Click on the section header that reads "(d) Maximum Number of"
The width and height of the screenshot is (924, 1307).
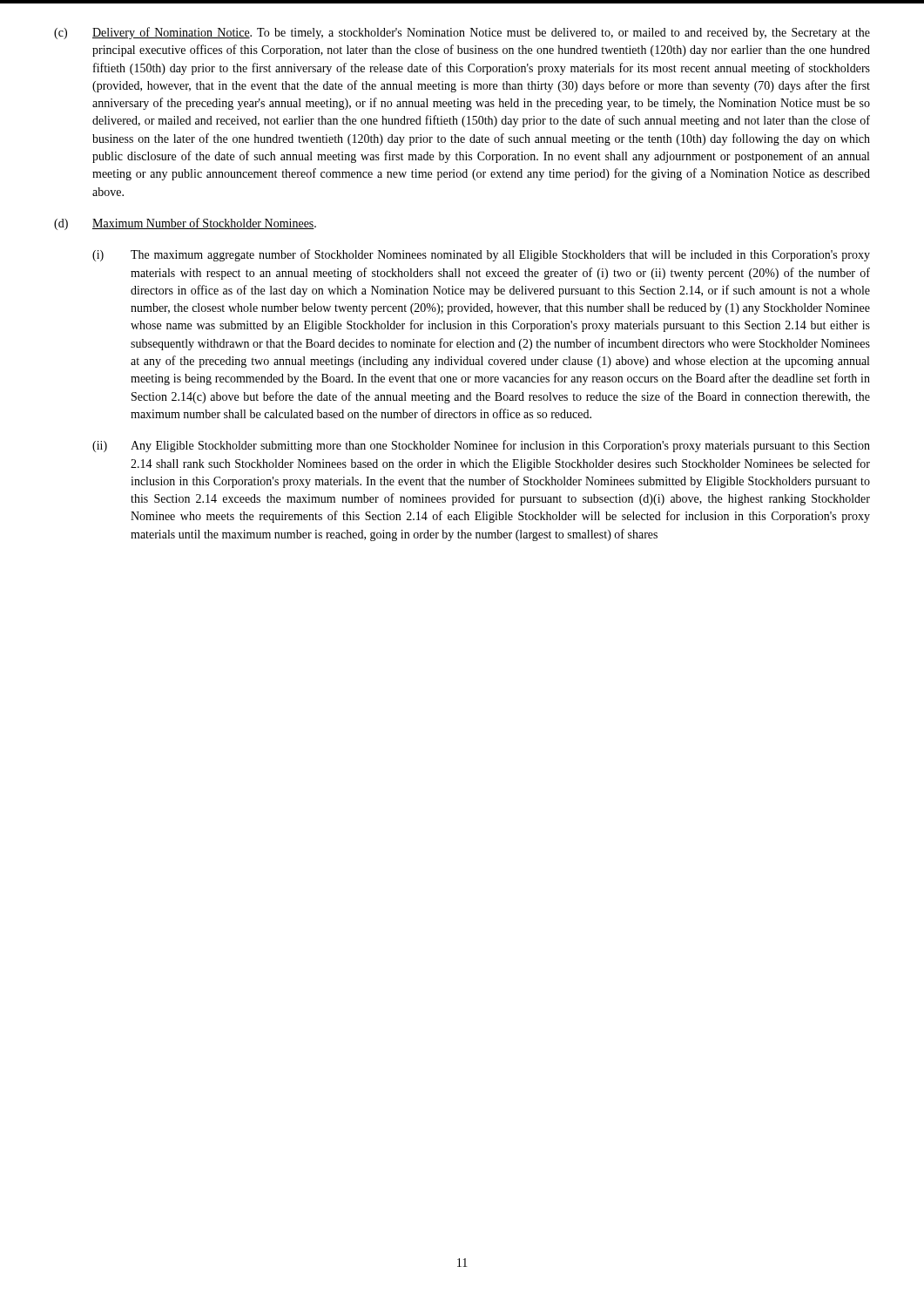pyautogui.click(x=185, y=224)
